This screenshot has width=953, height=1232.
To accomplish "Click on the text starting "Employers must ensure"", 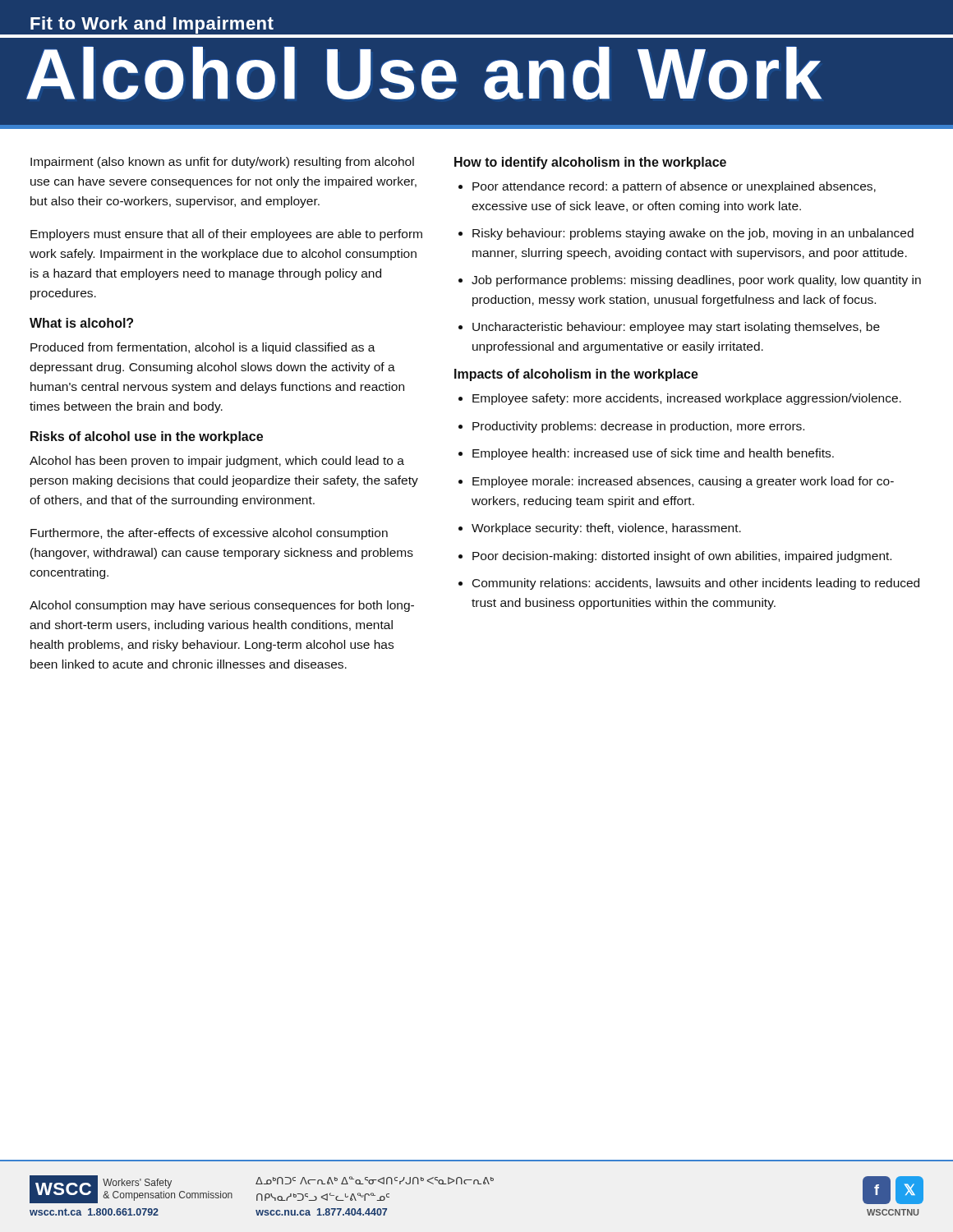I will point(226,263).
